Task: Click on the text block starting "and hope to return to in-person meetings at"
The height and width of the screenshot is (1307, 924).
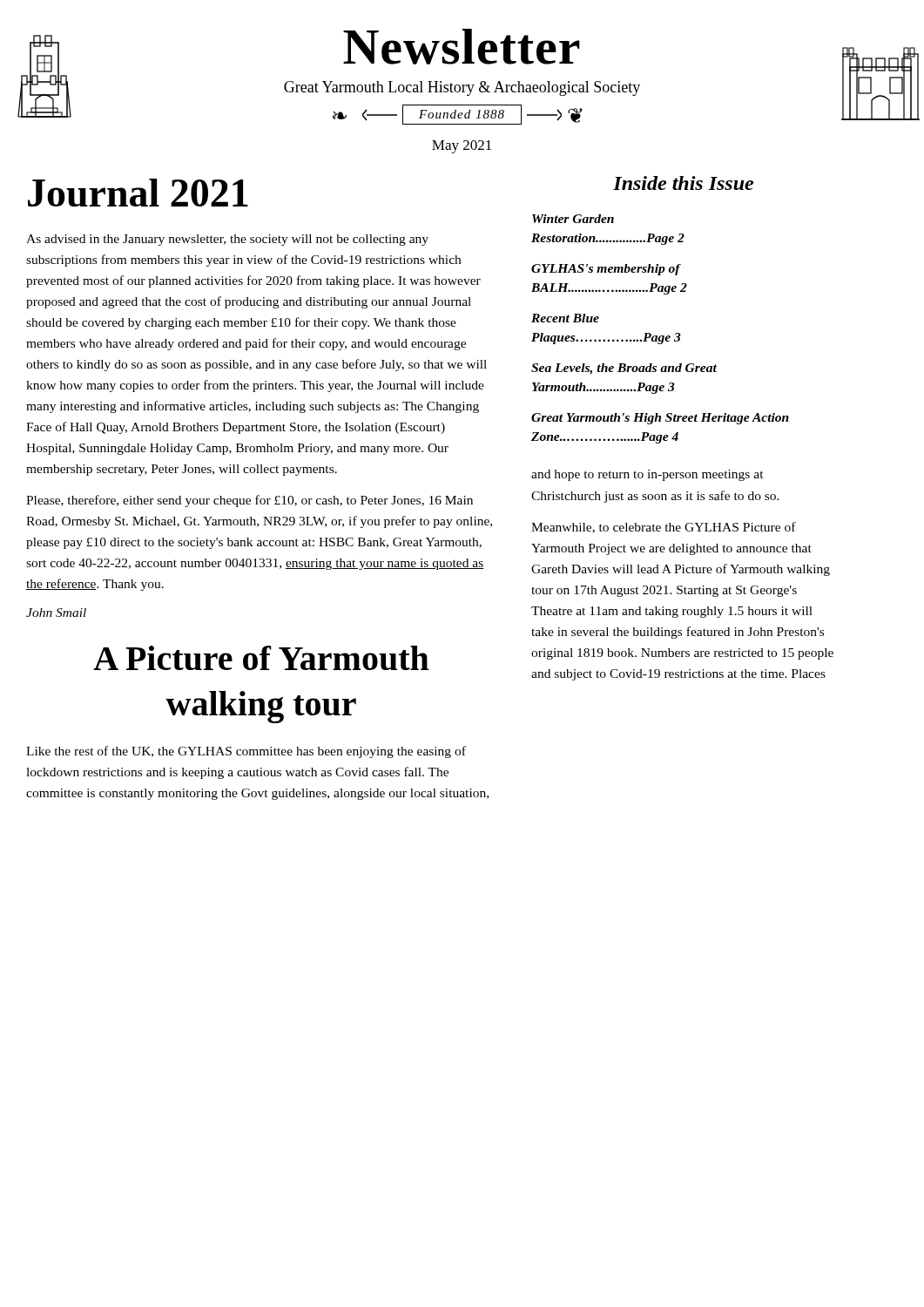Action: point(684,485)
